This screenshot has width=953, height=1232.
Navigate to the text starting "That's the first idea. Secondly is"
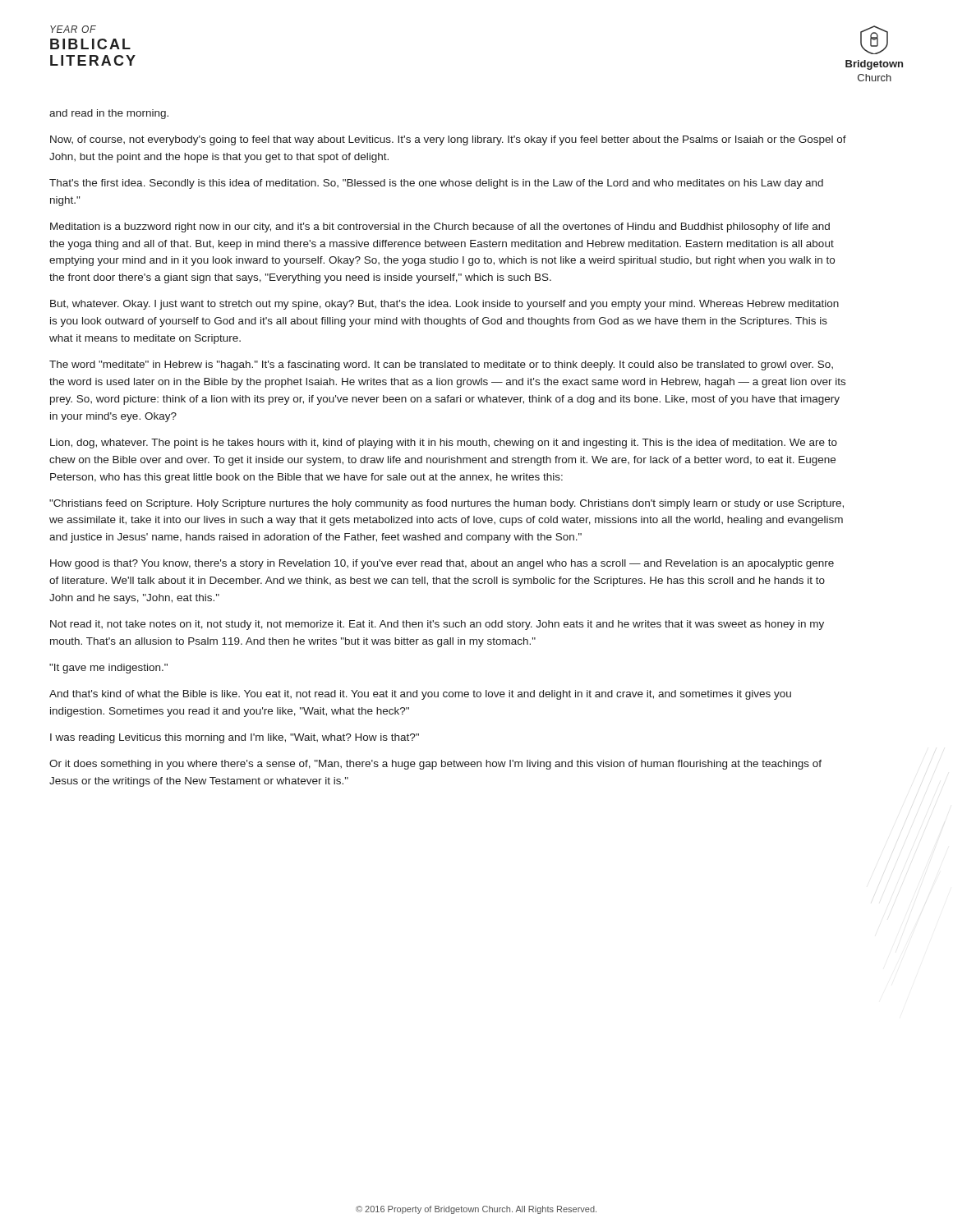coord(436,191)
